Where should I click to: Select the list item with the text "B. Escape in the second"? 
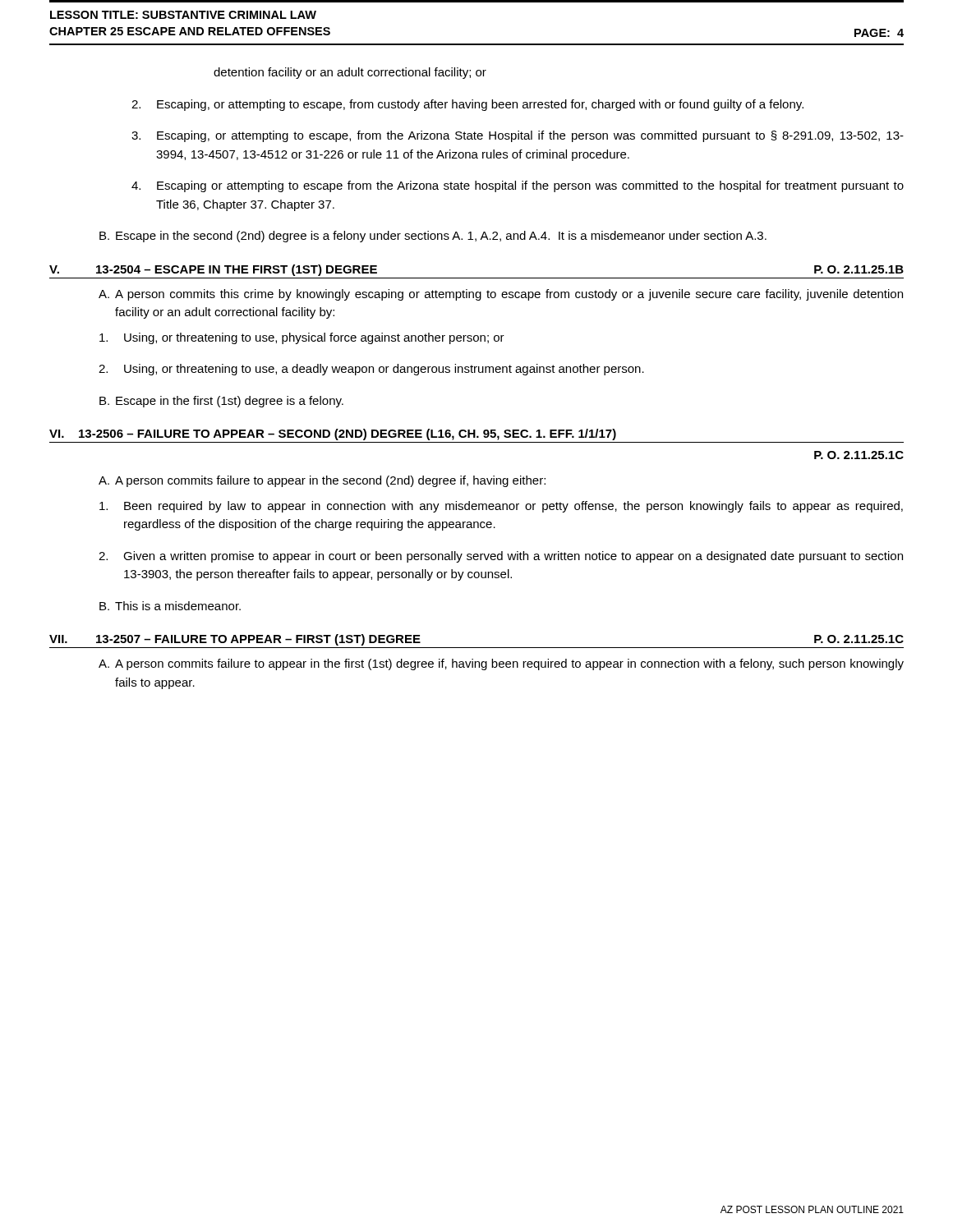[476, 236]
